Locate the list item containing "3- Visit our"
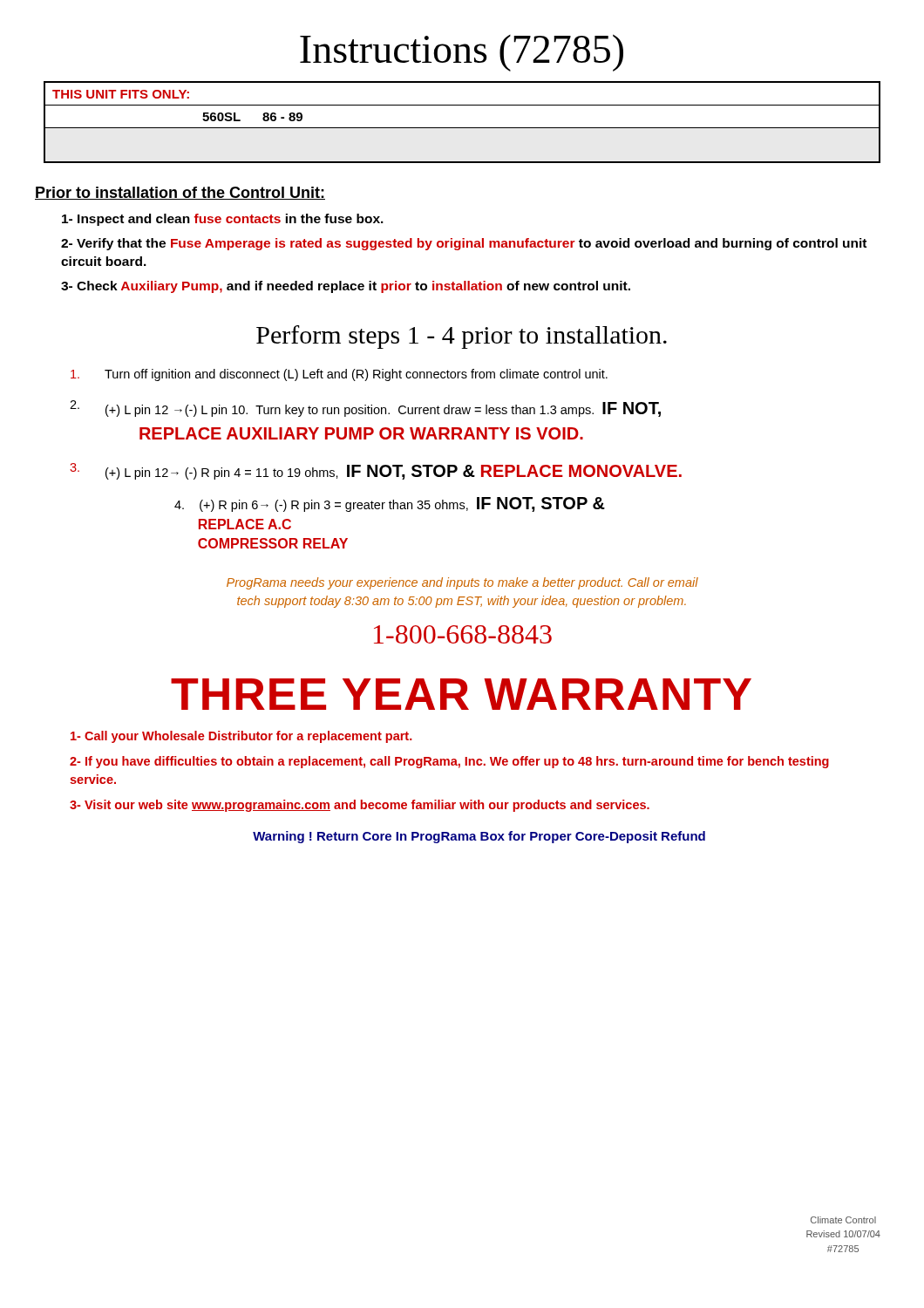 (x=360, y=805)
